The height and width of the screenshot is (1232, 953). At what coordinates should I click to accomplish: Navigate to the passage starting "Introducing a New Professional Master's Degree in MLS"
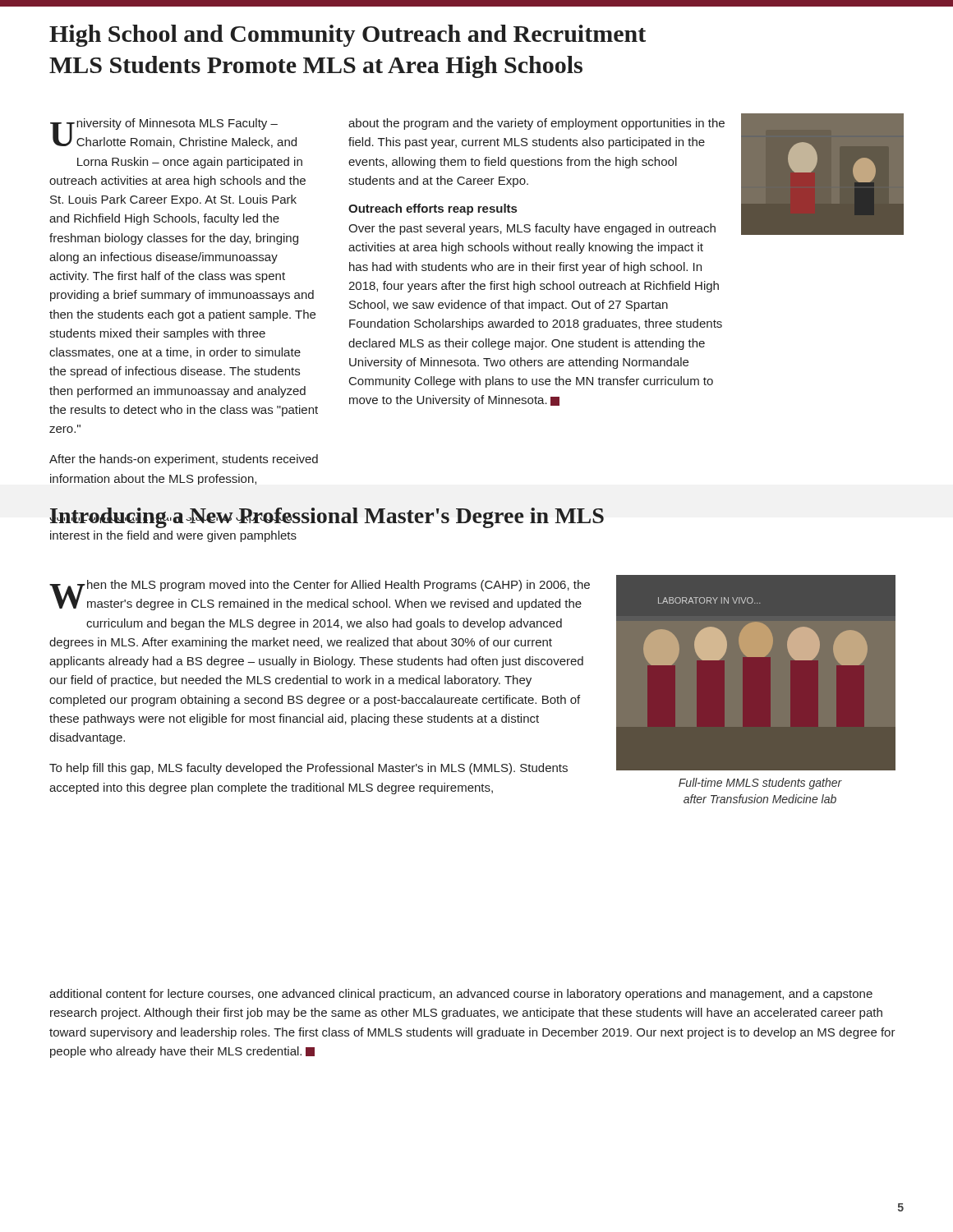[x=476, y=516]
